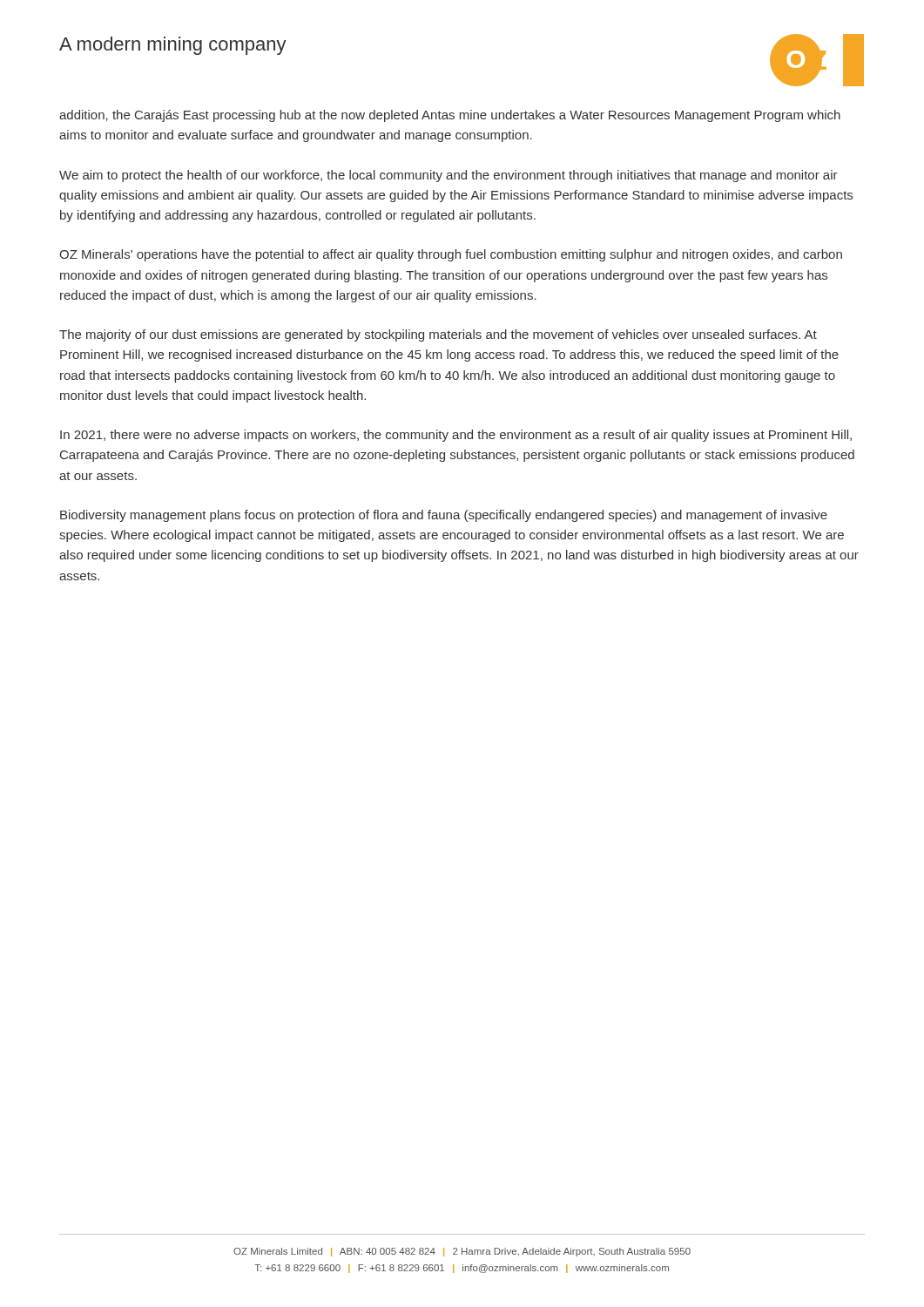
Task: Locate the block starting "Biodiversity management plans focus on protection of flora"
Action: pos(459,545)
